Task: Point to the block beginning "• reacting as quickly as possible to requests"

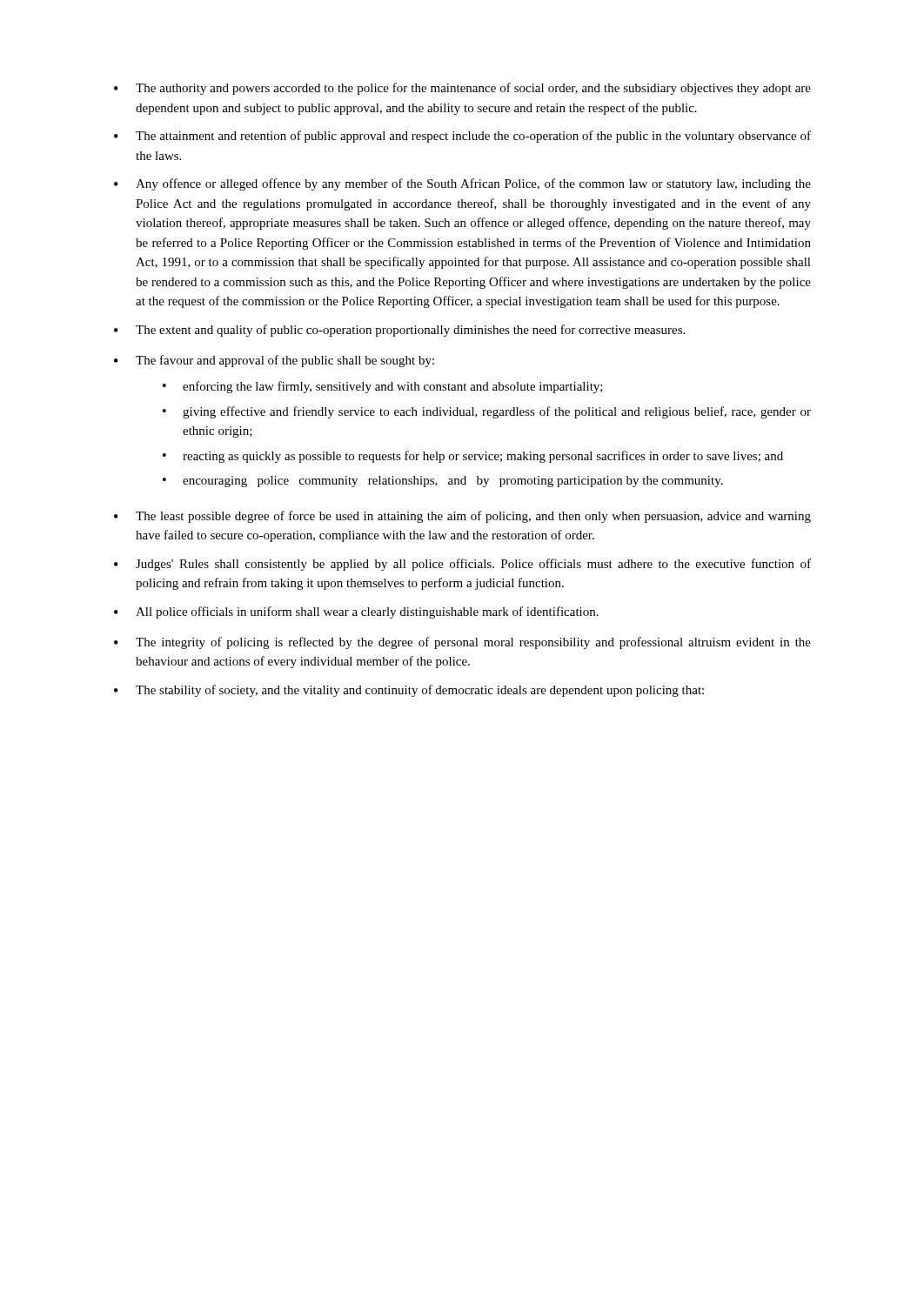Action: click(486, 456)
